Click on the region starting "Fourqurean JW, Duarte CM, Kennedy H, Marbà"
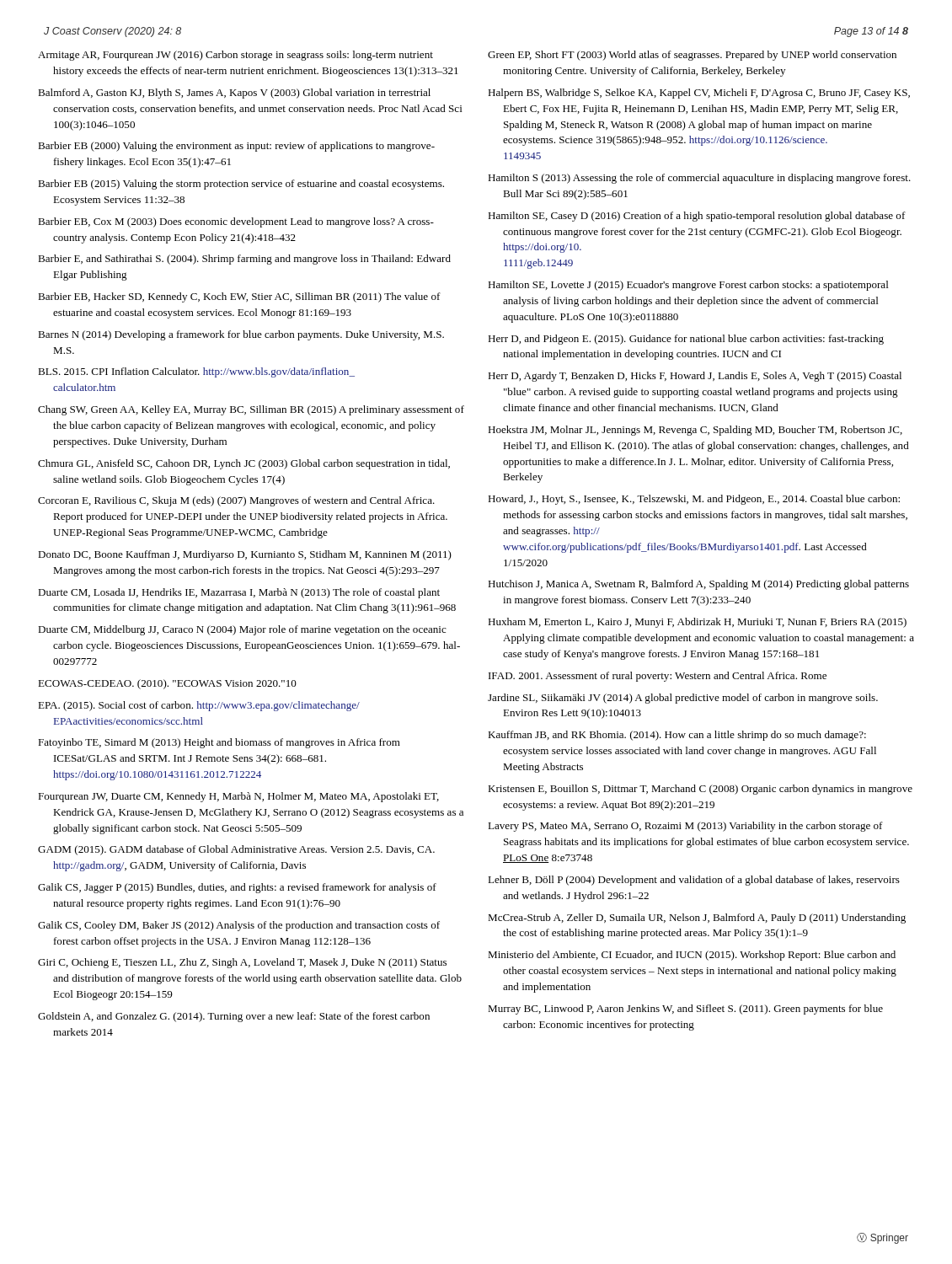This screenshot has width=952, height=1264. coord(251,812)
